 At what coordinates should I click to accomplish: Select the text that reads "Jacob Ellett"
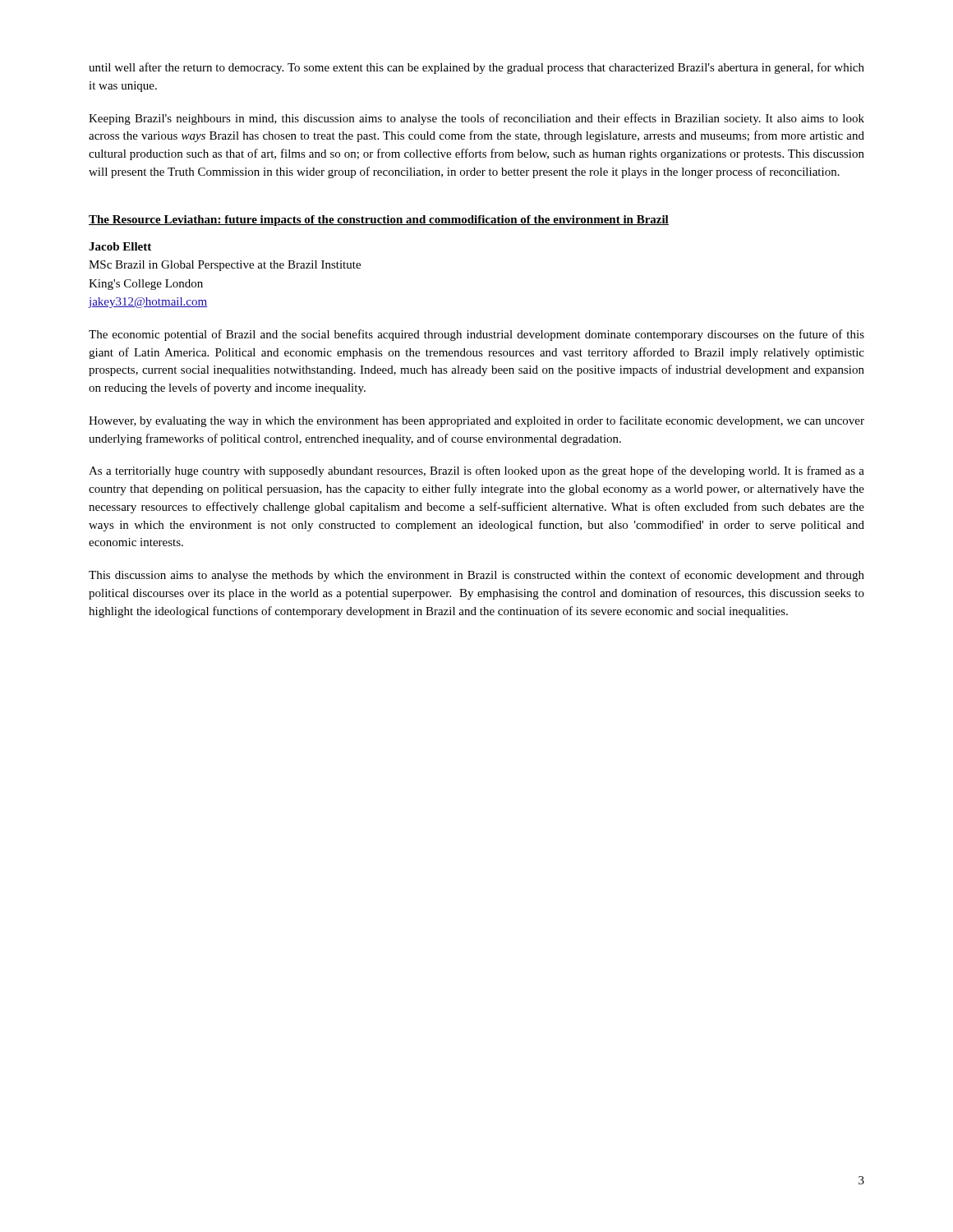coord(120,247)
